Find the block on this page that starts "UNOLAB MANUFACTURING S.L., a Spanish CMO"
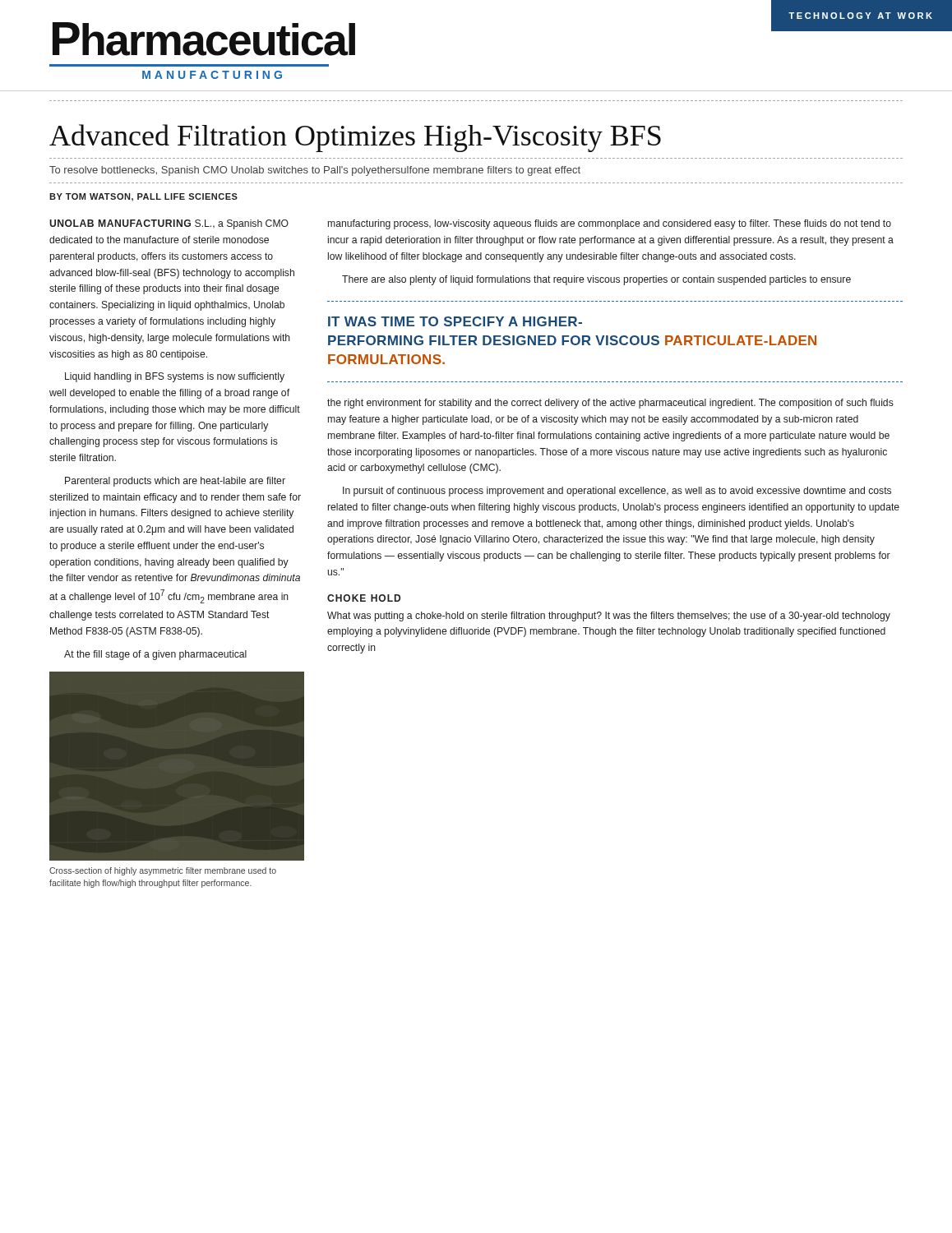This screenshot has height=1233, width=952. [x=177, y=440]
